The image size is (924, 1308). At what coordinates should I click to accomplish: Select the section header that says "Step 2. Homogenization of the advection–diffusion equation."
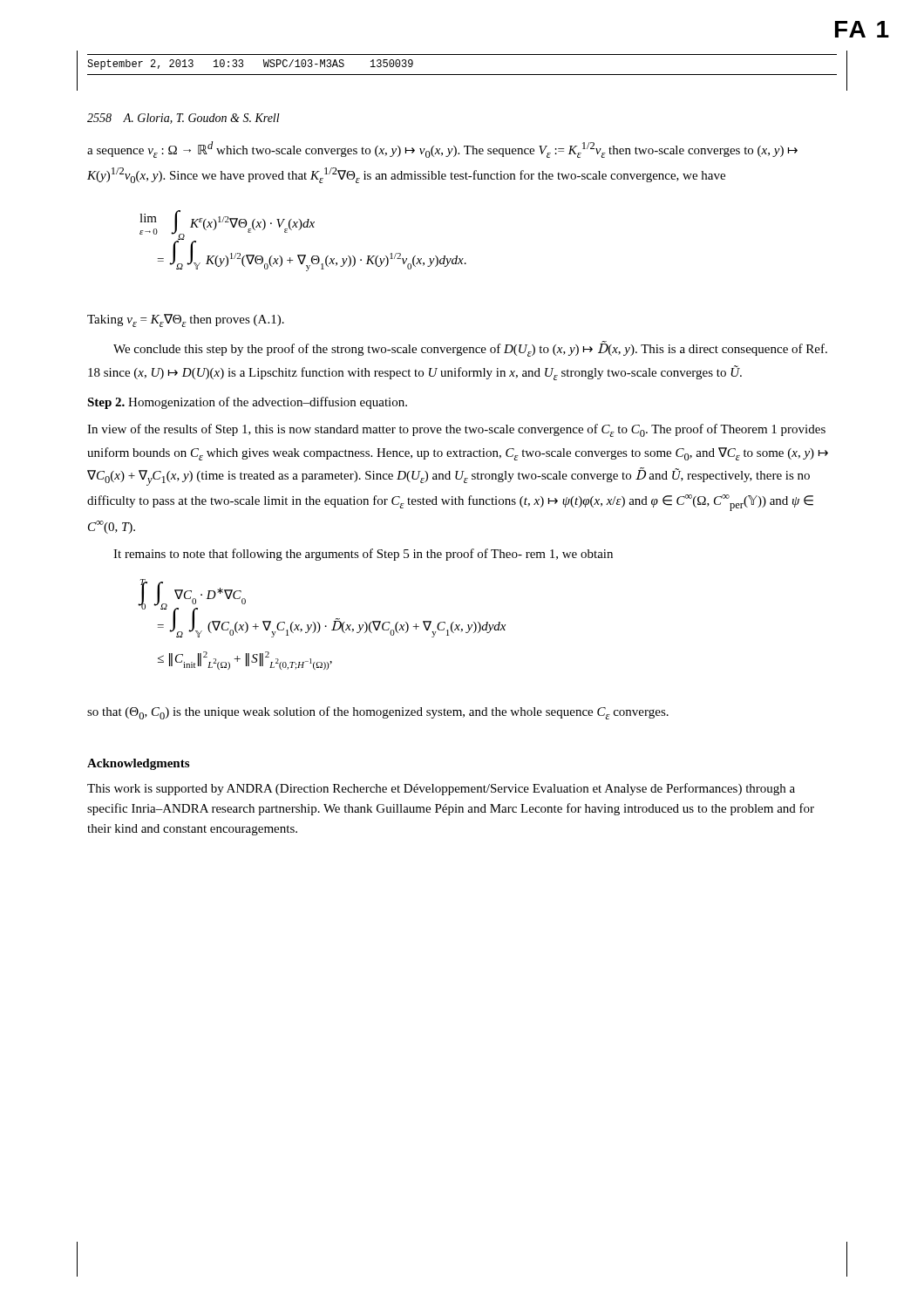tap(247, 403)
